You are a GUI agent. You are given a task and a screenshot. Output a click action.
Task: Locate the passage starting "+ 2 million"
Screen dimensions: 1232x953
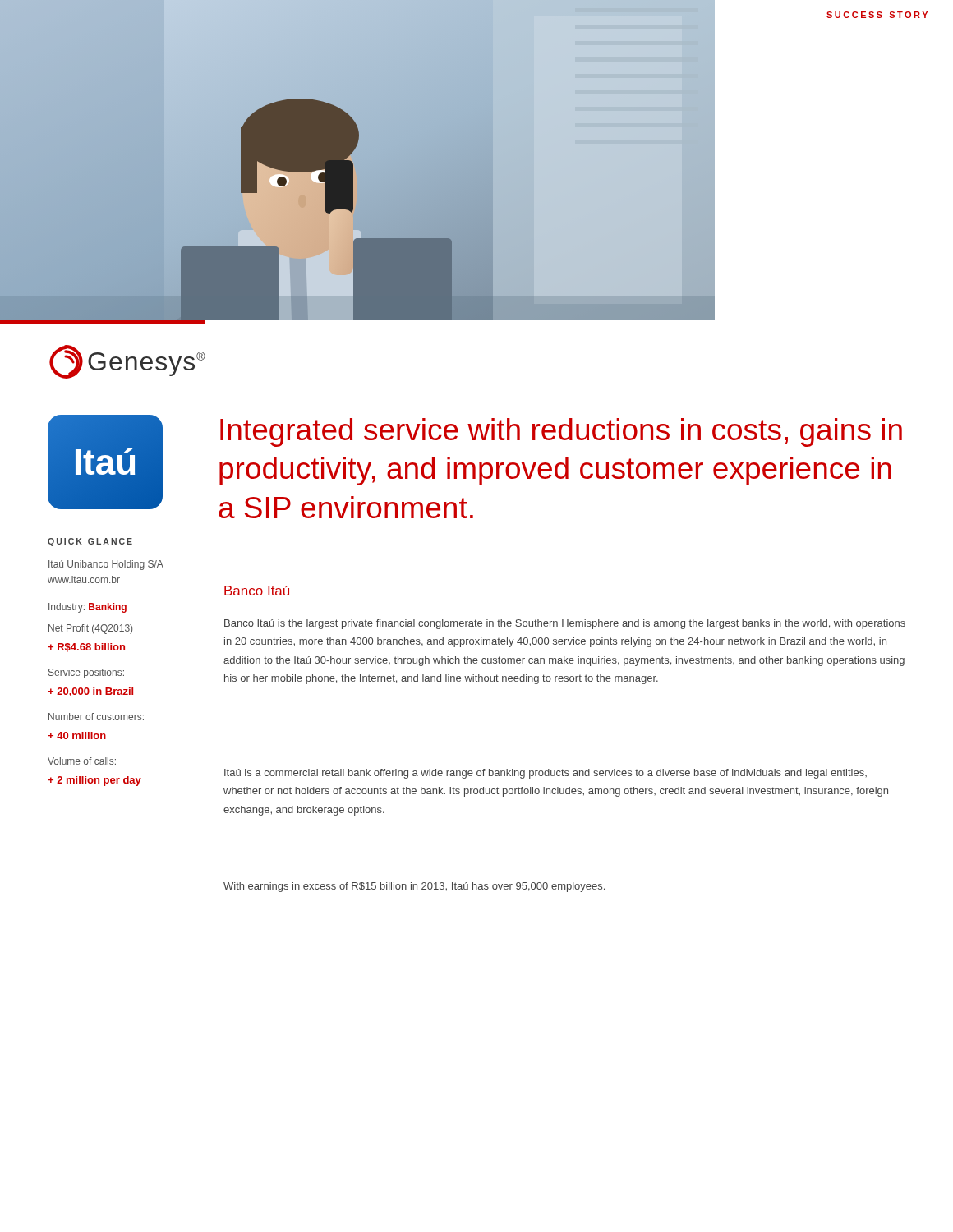tap(94, 780)
